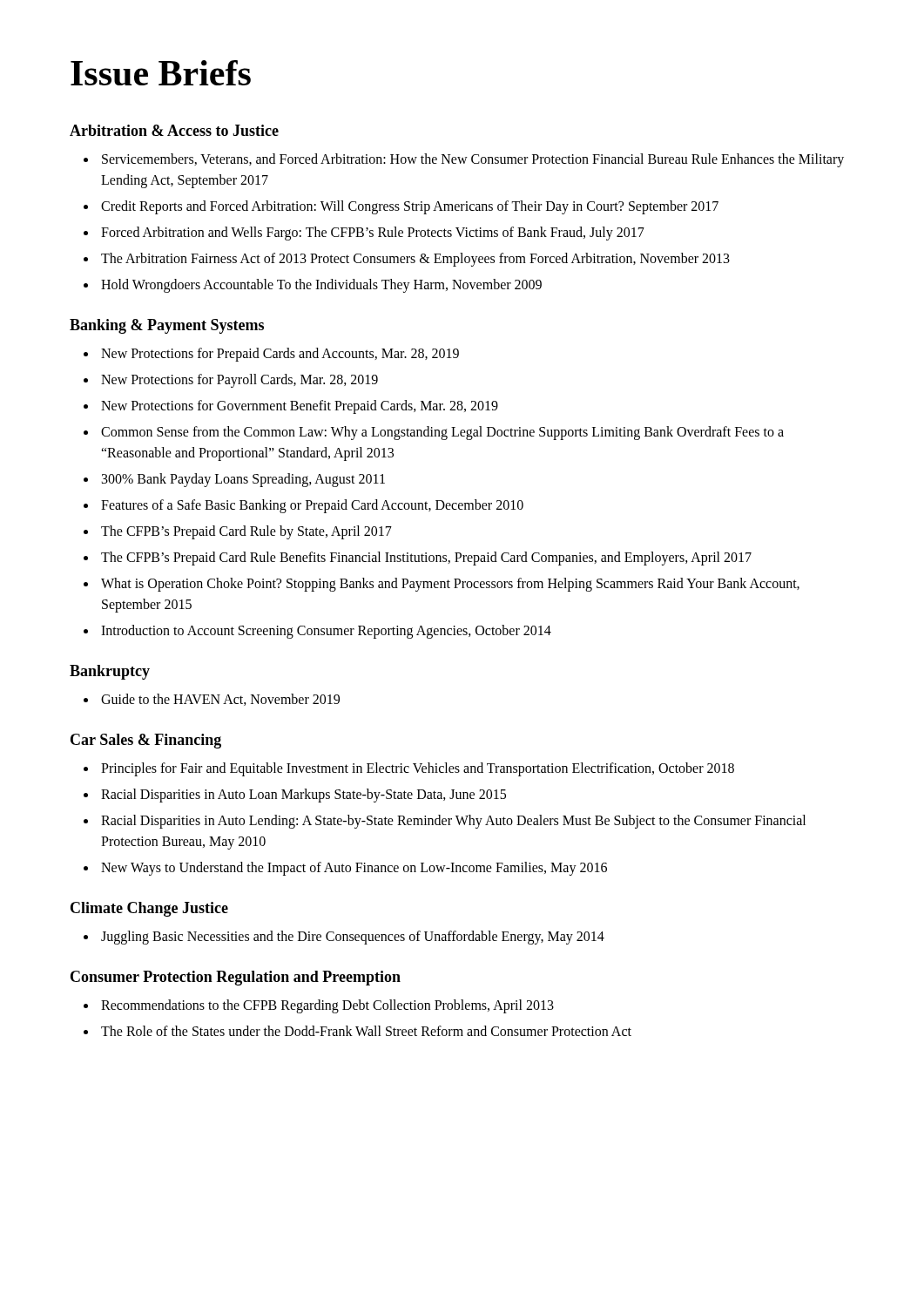The width and height of the screenshot is (924, 1307).
Task: Click on the passage starting "300% Bank Payday Loans Spreading, August"
Action: (x=243, y=479)
